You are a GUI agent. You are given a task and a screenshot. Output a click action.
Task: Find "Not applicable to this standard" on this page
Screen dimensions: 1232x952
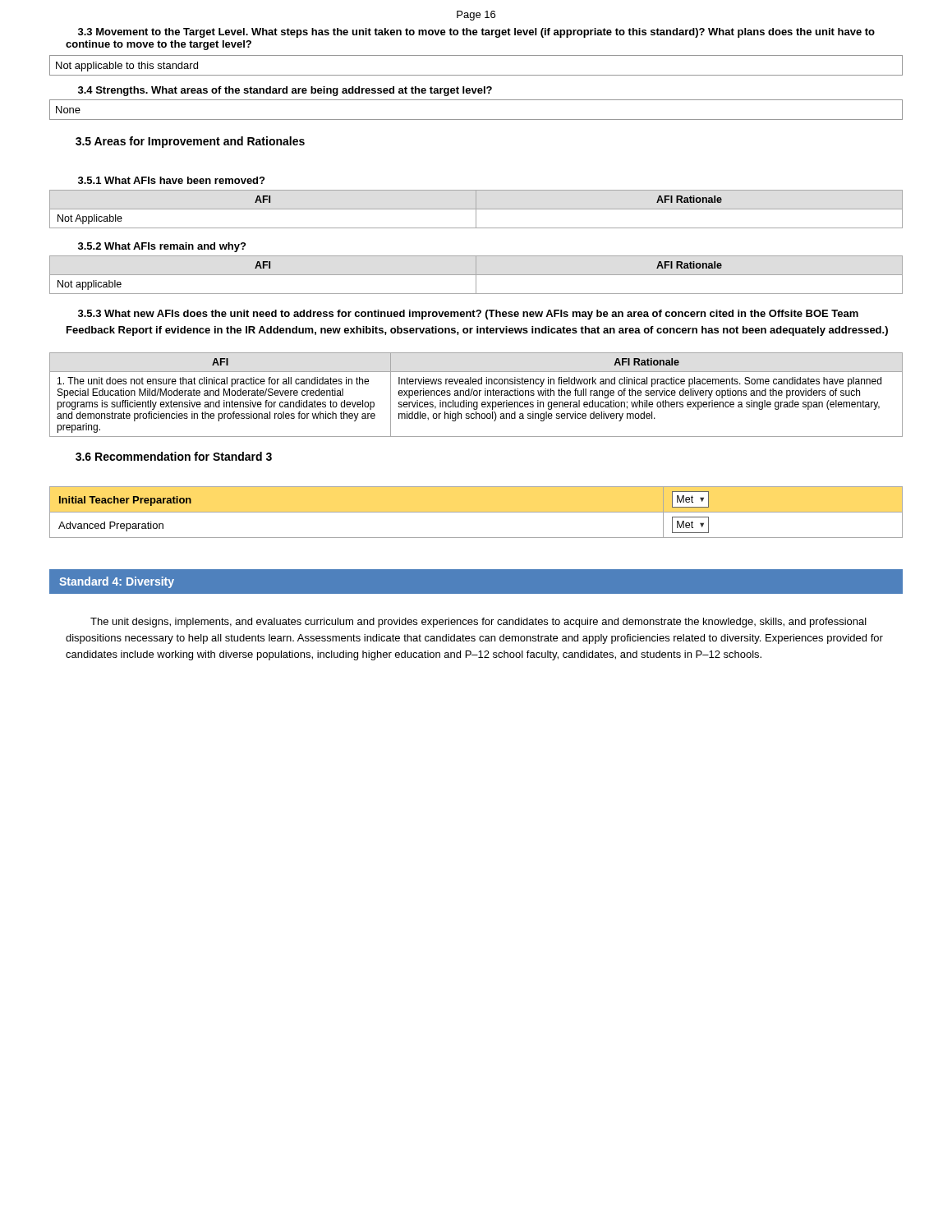[127, 65]
